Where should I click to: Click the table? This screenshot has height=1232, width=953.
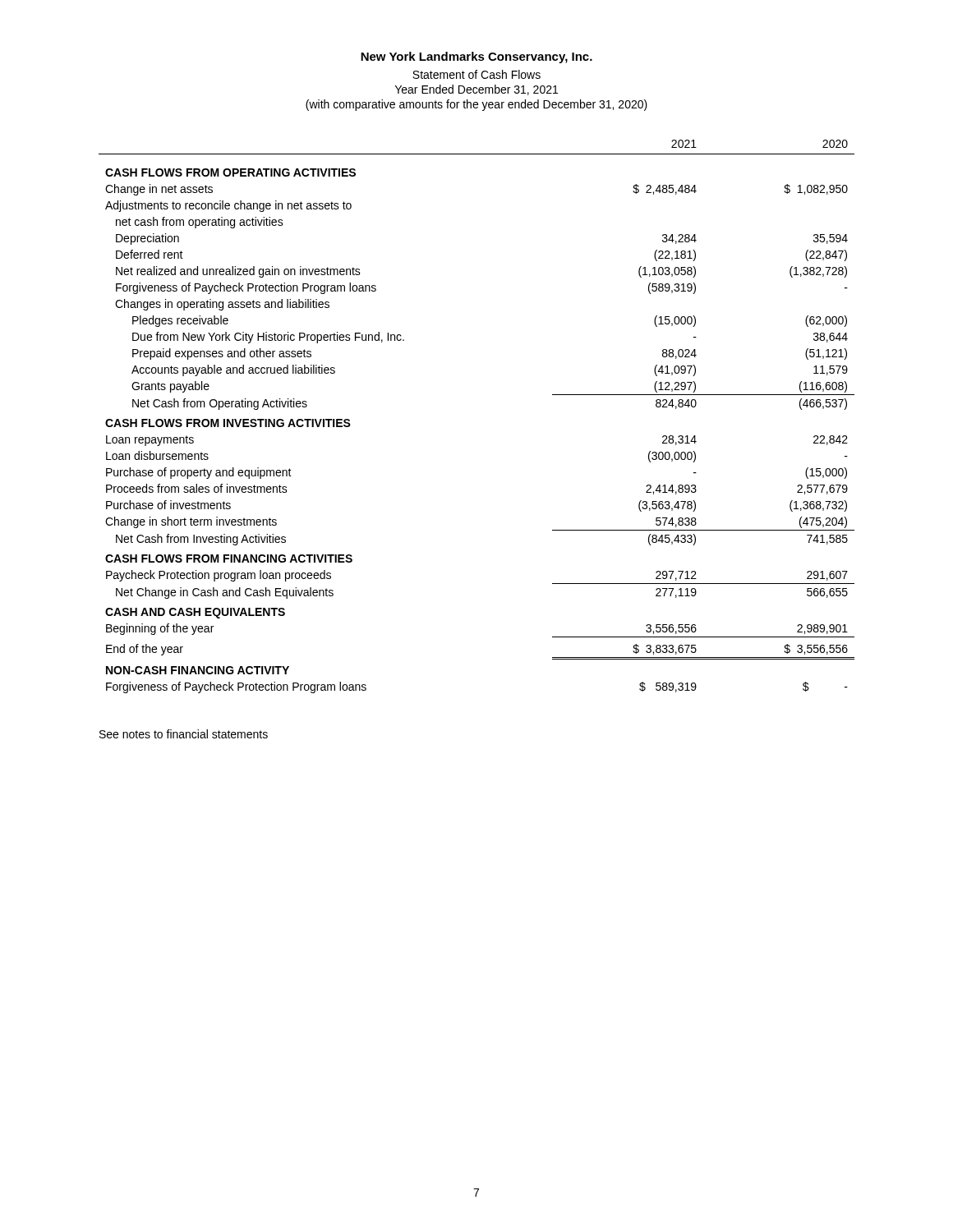[x=476, y=415]
